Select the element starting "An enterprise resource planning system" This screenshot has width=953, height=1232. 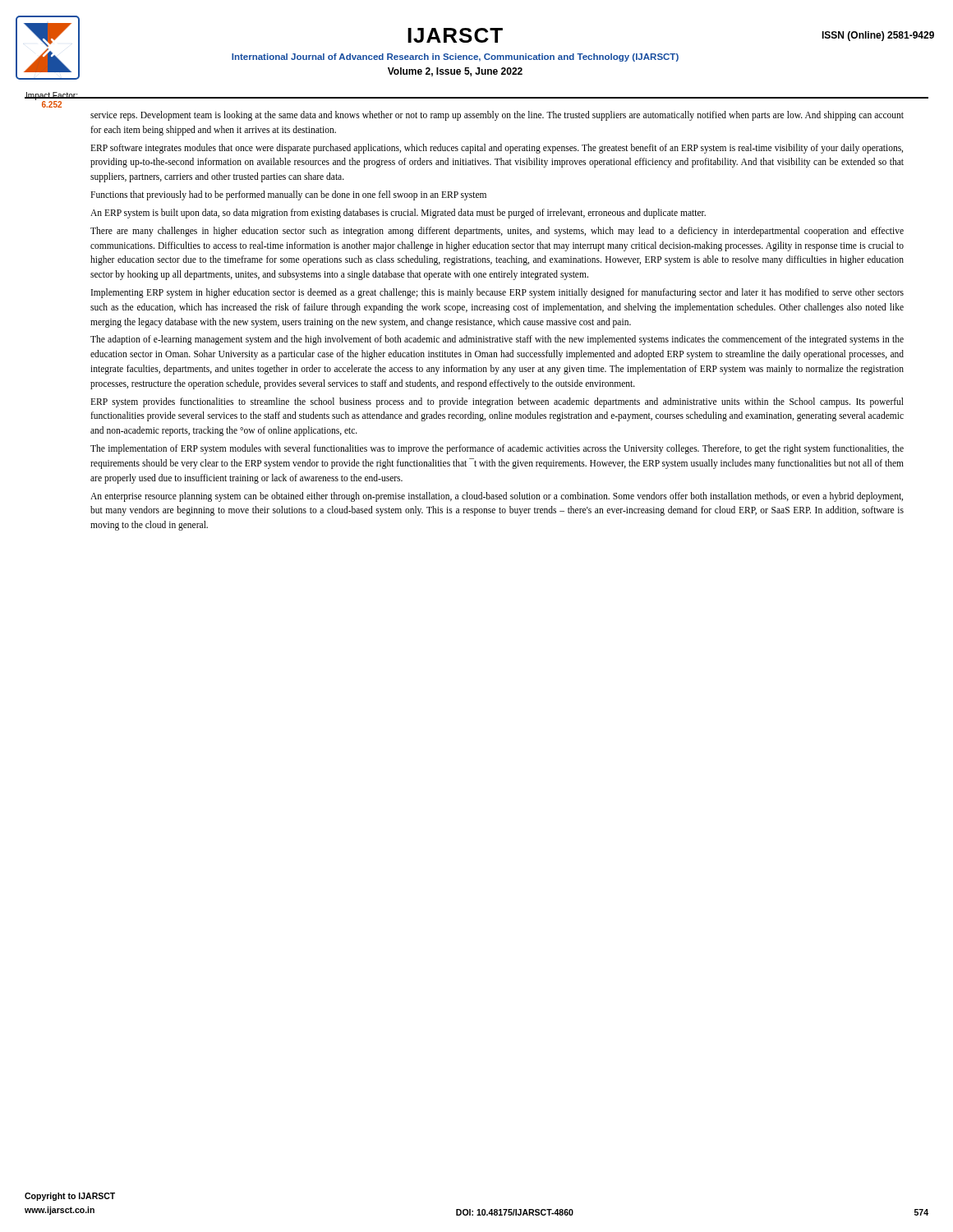click(x=497, y=510)
